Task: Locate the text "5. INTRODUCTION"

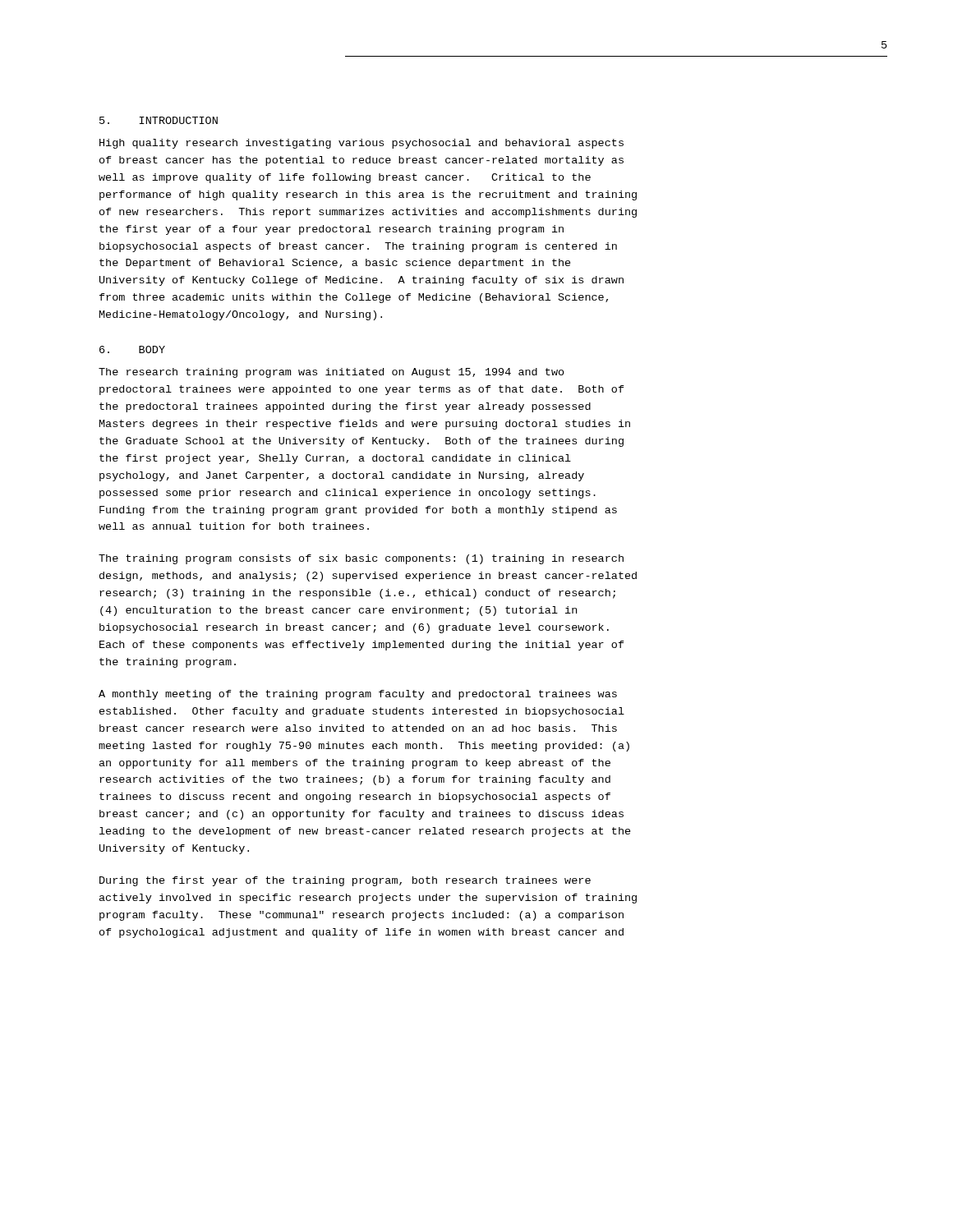Action: [158, 121]
